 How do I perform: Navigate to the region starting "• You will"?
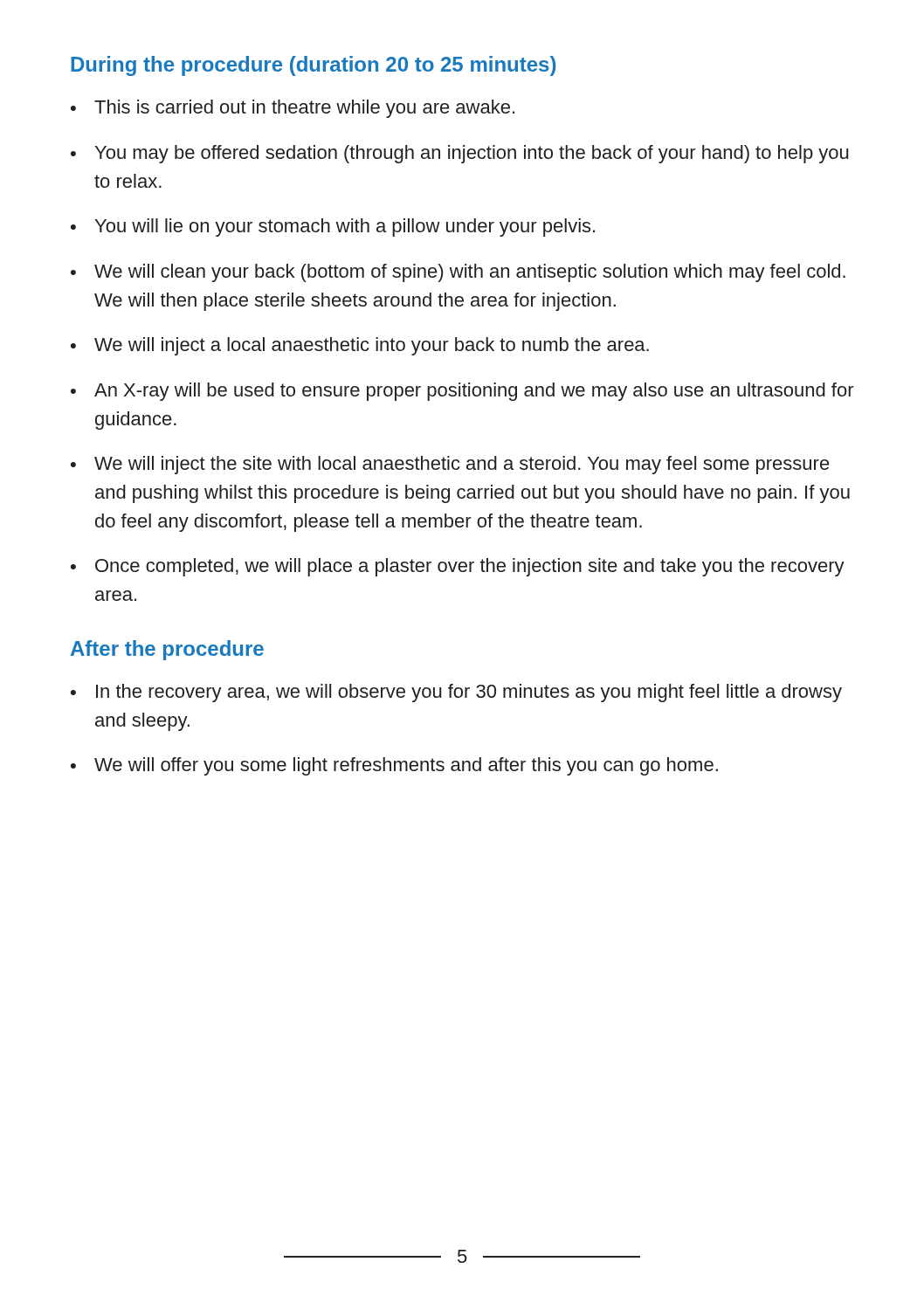tap(462, 226)
